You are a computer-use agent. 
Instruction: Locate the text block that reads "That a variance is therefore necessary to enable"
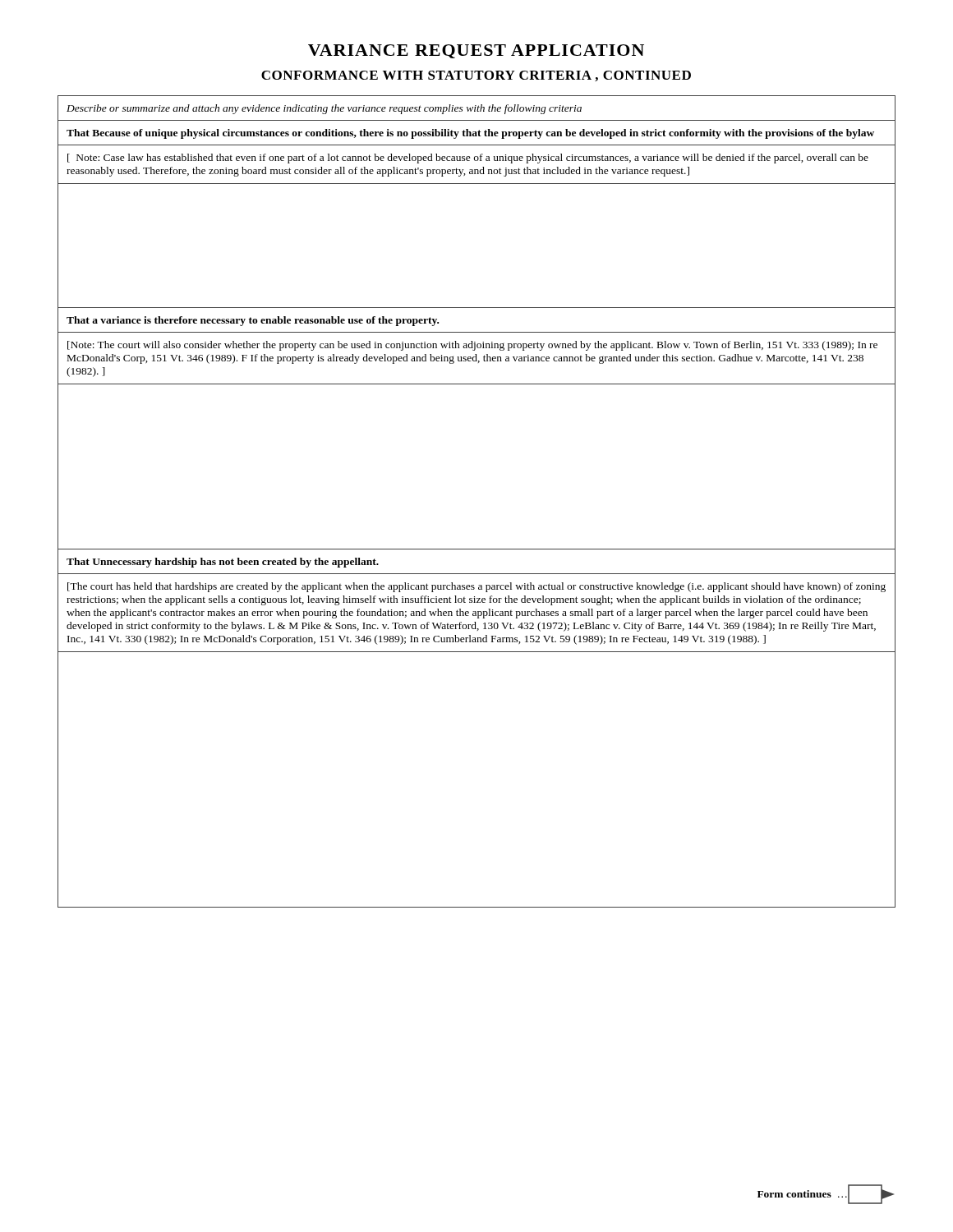coord(253,320)
